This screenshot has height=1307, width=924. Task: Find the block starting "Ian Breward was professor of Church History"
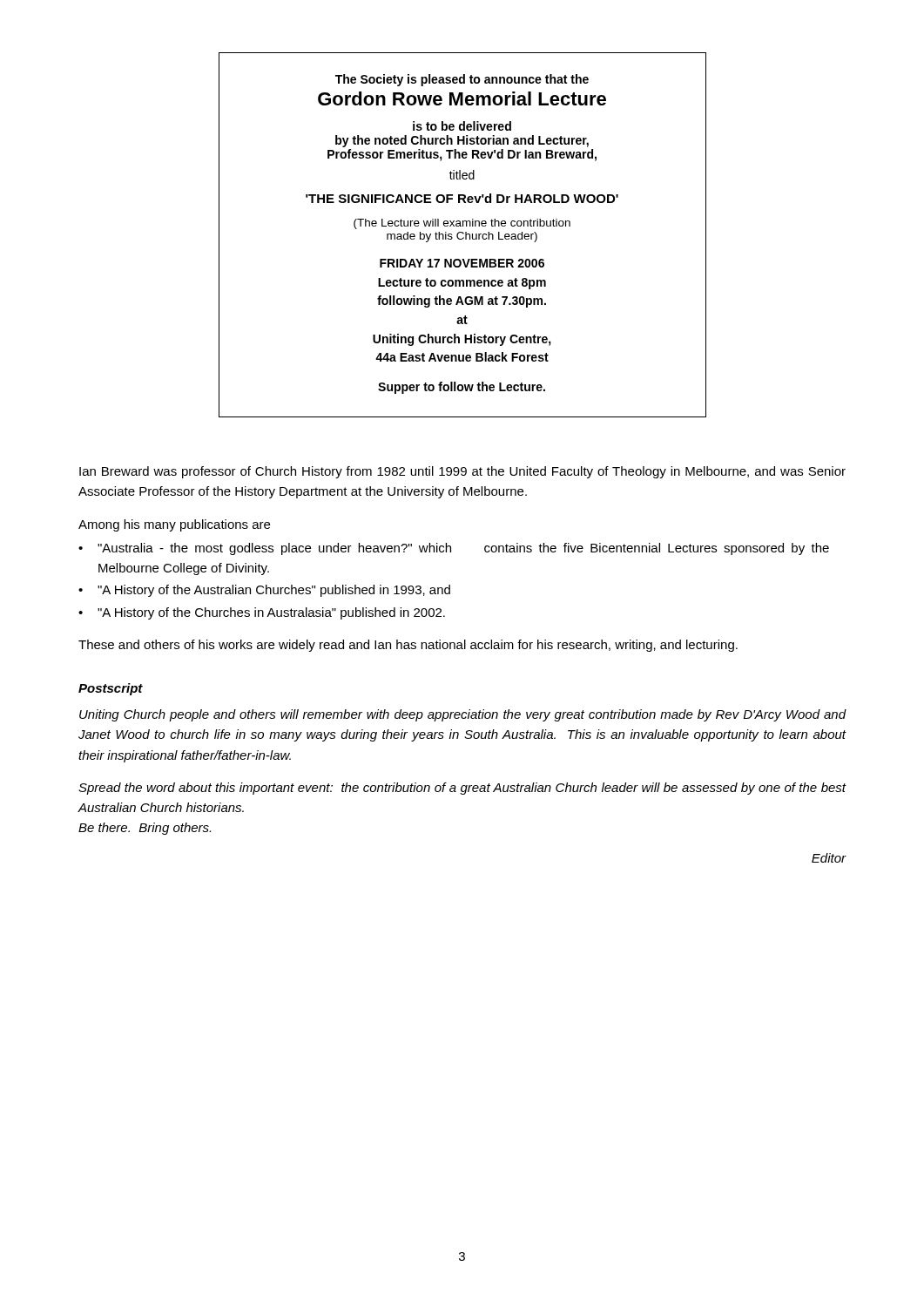pos(462,481)
